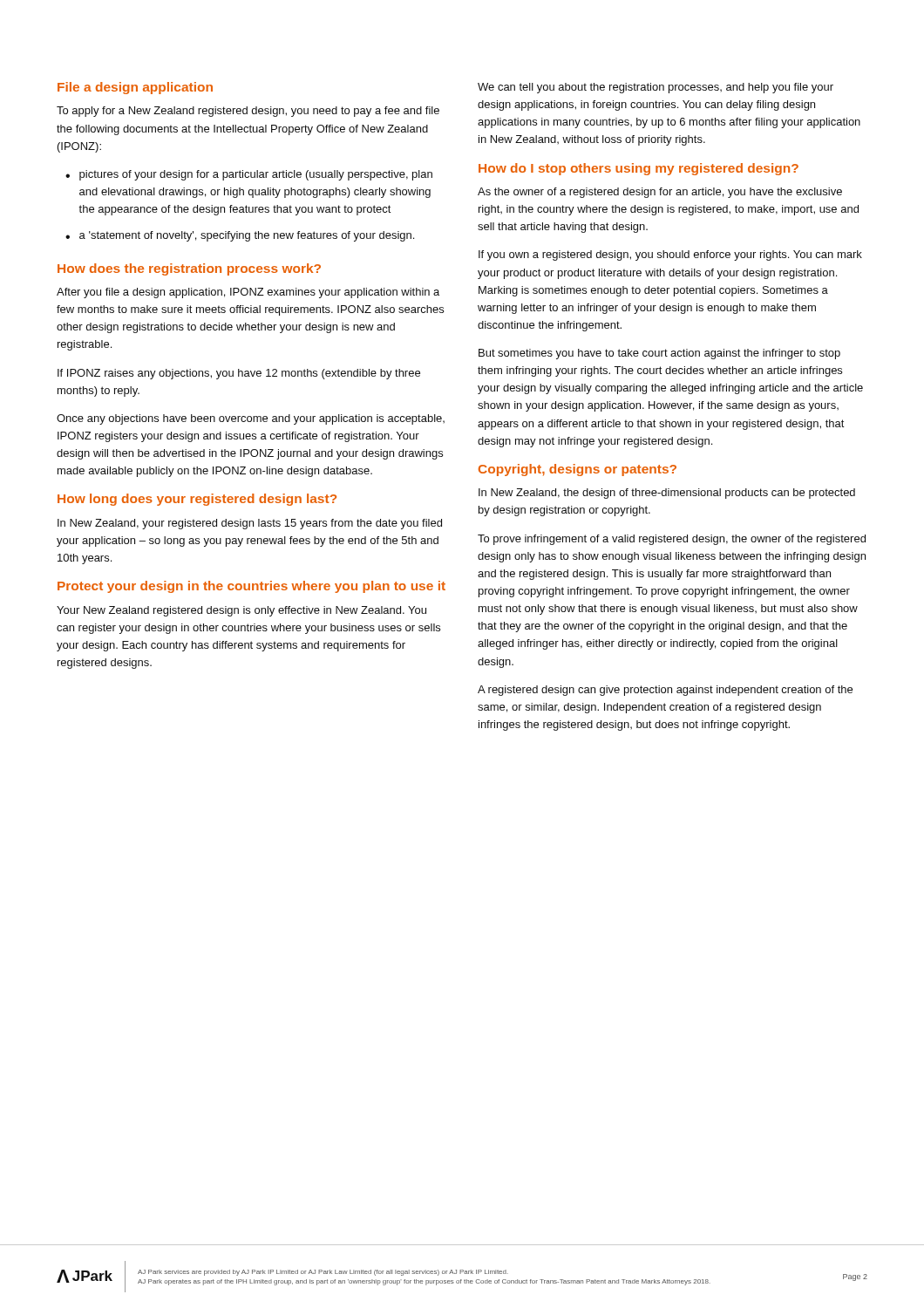Find the text block that says "In New Zealand, your"
The width and height of the screenshot is (924, 1308).
click(x=250, y=540)
